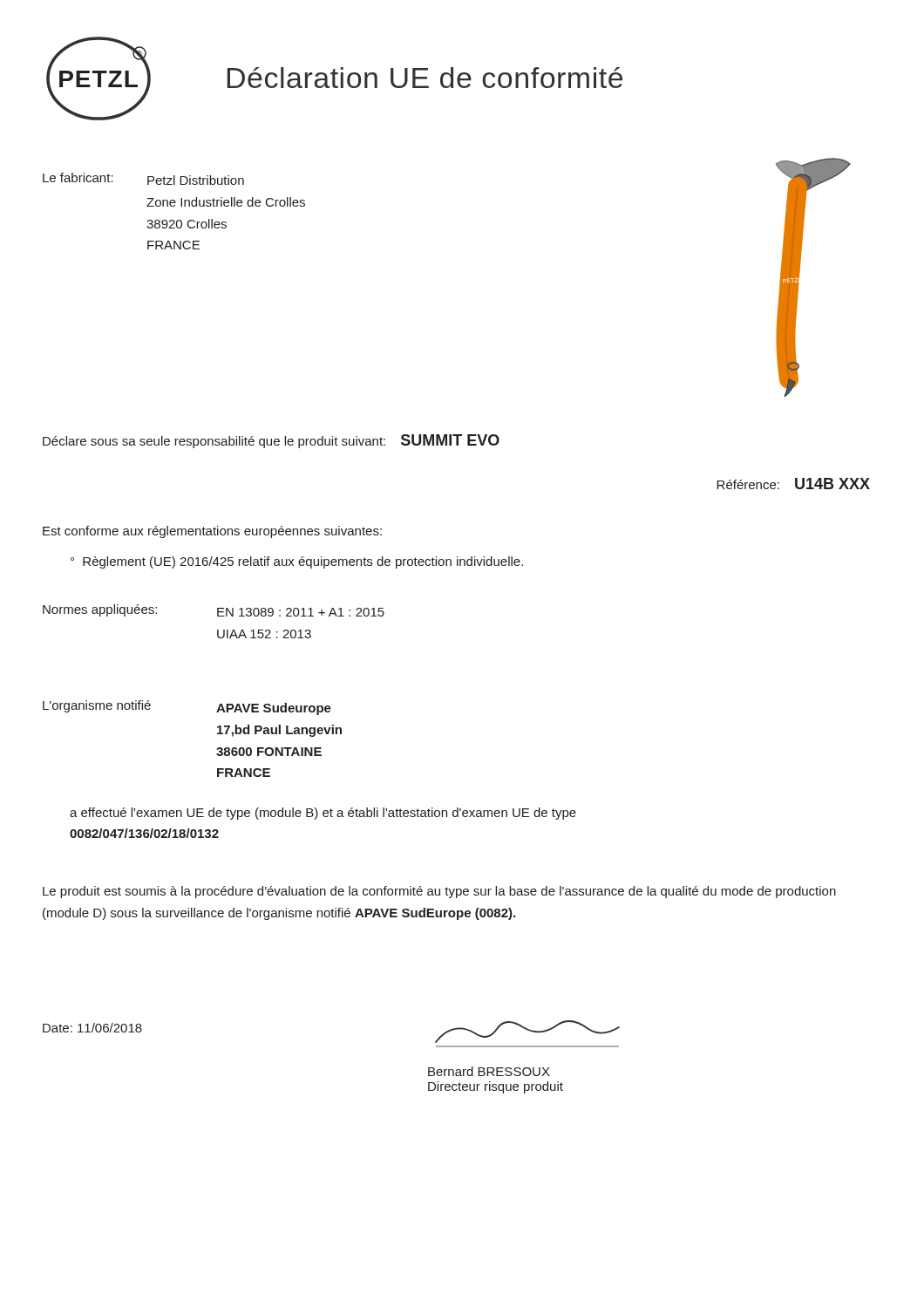The width and height of the screenshot is (924, 1308).
Task: Locate the block starting "Le produit est soumis à la"
Action: click(x=439, y=902)
